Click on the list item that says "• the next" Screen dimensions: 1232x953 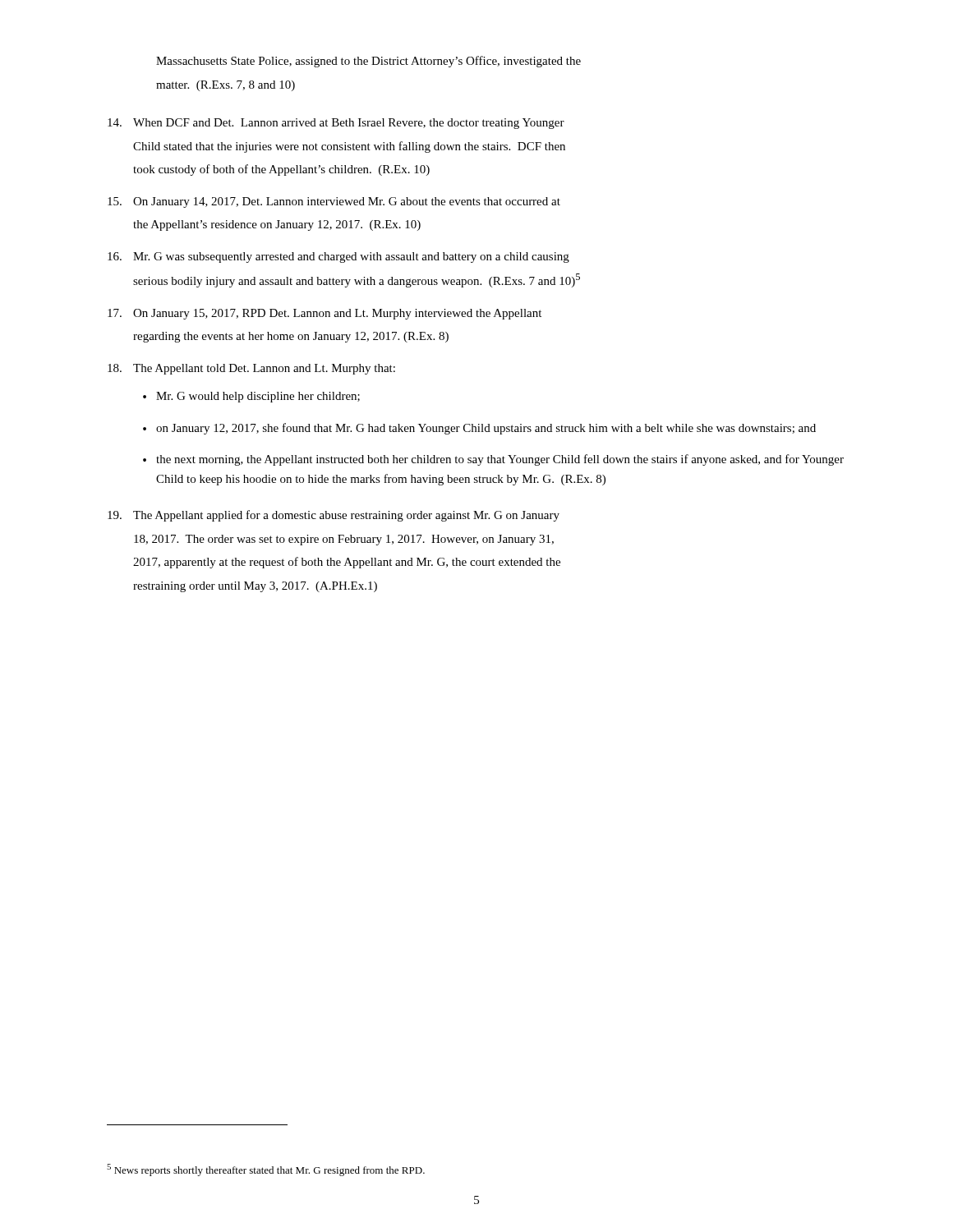(490, 469)
